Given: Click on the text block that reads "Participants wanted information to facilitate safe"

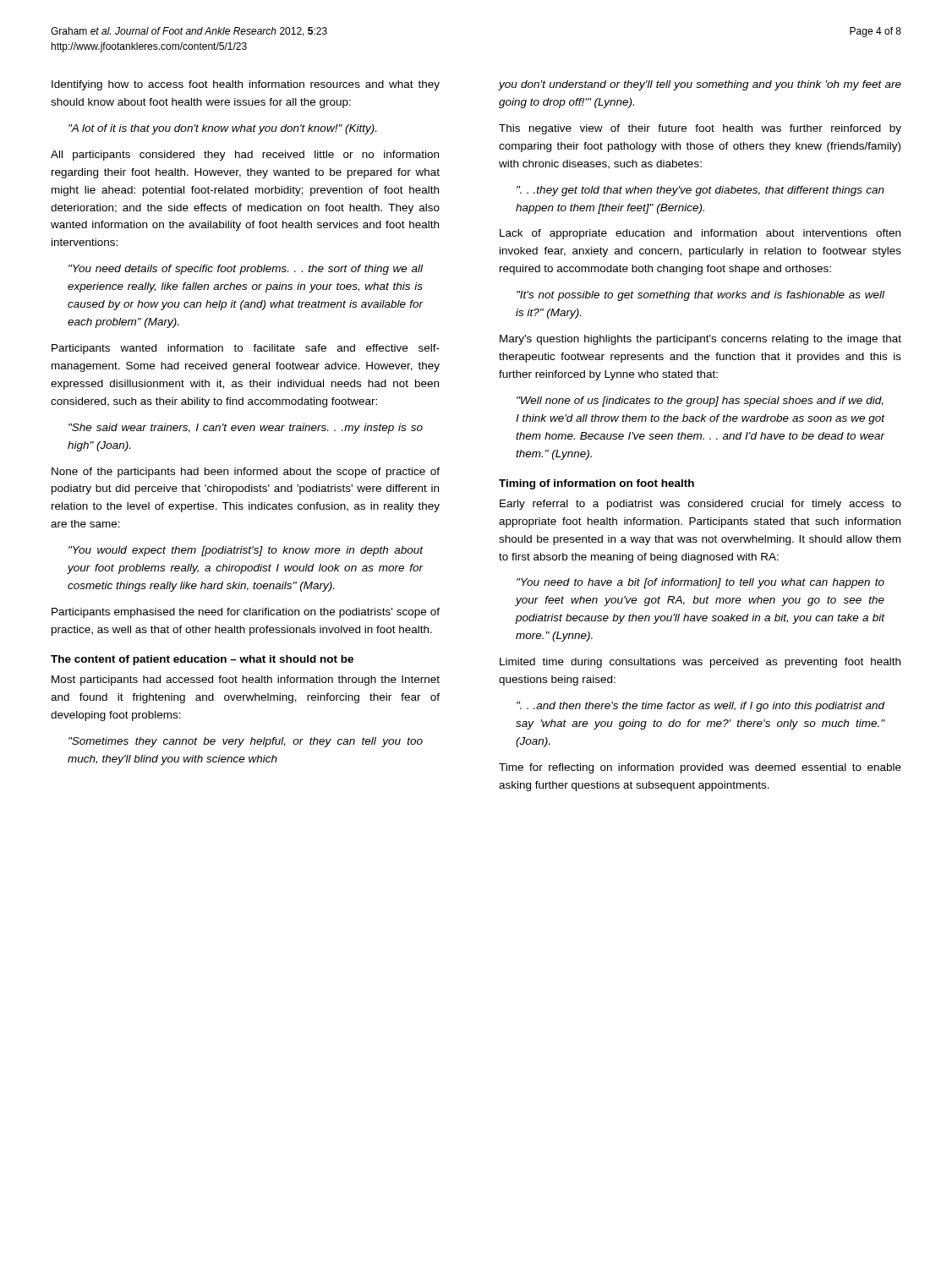Looking at the screenshot, I should pyautogui.click(x=245, y=374).
